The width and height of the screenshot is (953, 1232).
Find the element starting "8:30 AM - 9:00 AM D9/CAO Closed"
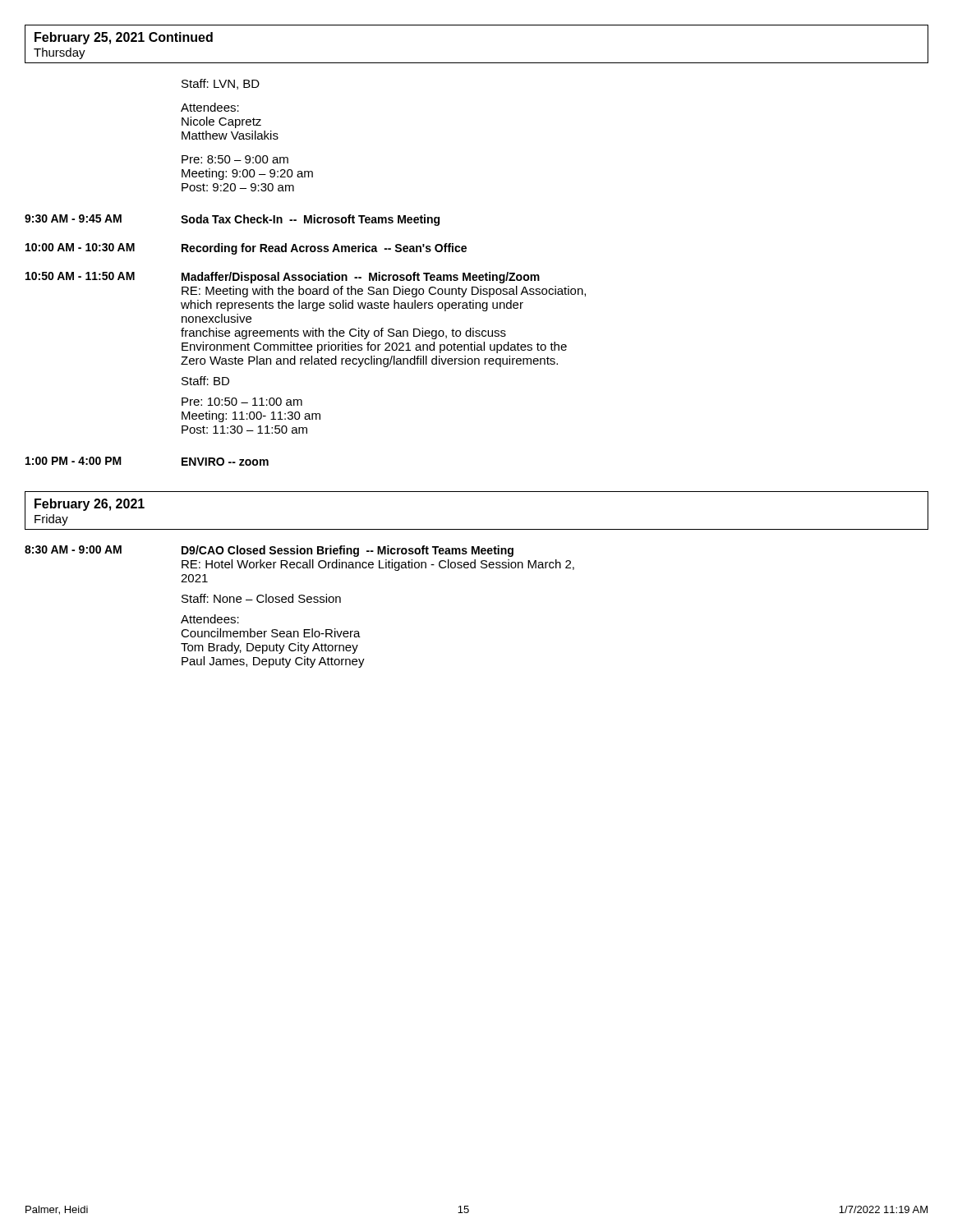click(269, 551)
